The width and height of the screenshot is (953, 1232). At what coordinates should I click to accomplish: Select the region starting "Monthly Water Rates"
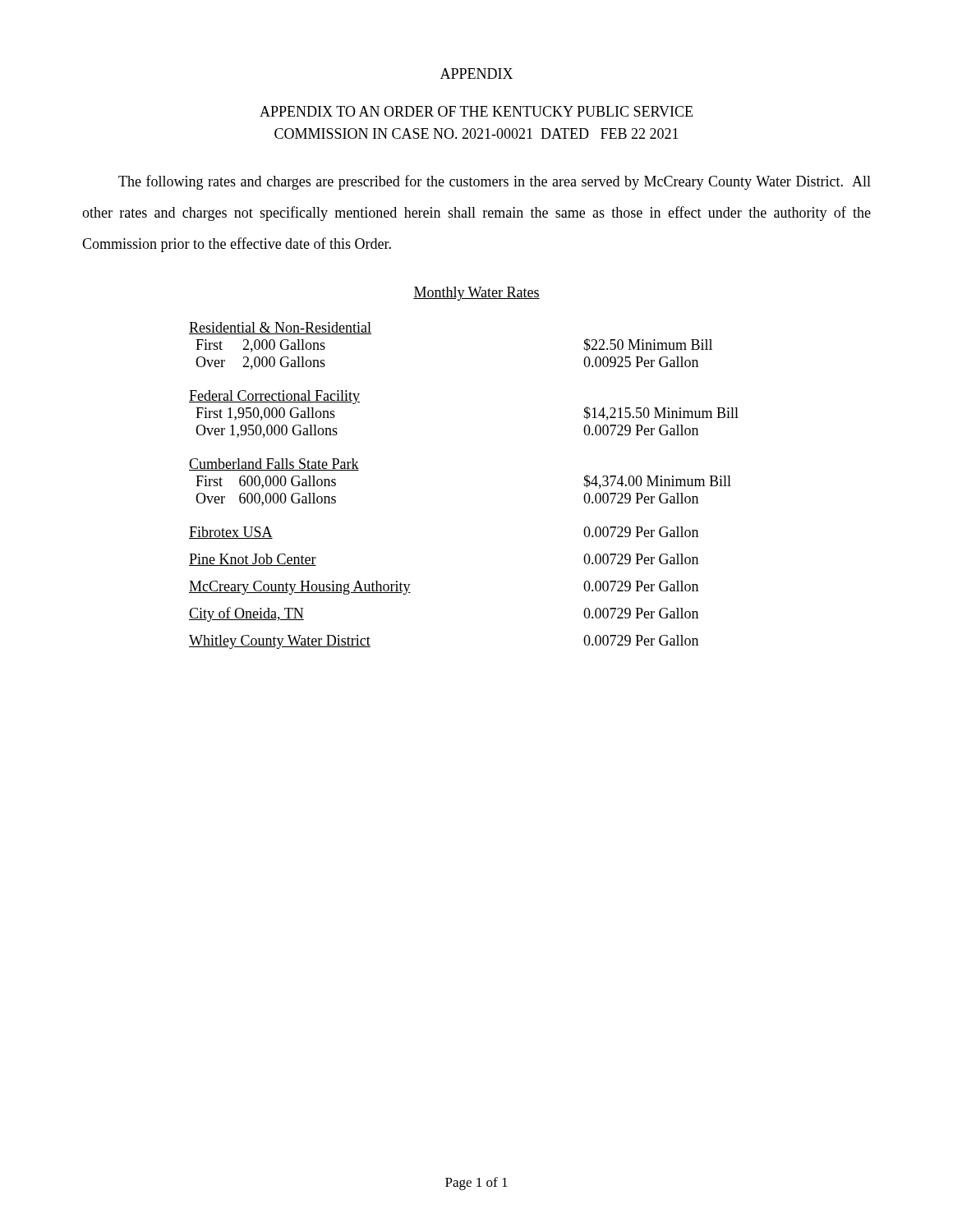coord(476,293)
